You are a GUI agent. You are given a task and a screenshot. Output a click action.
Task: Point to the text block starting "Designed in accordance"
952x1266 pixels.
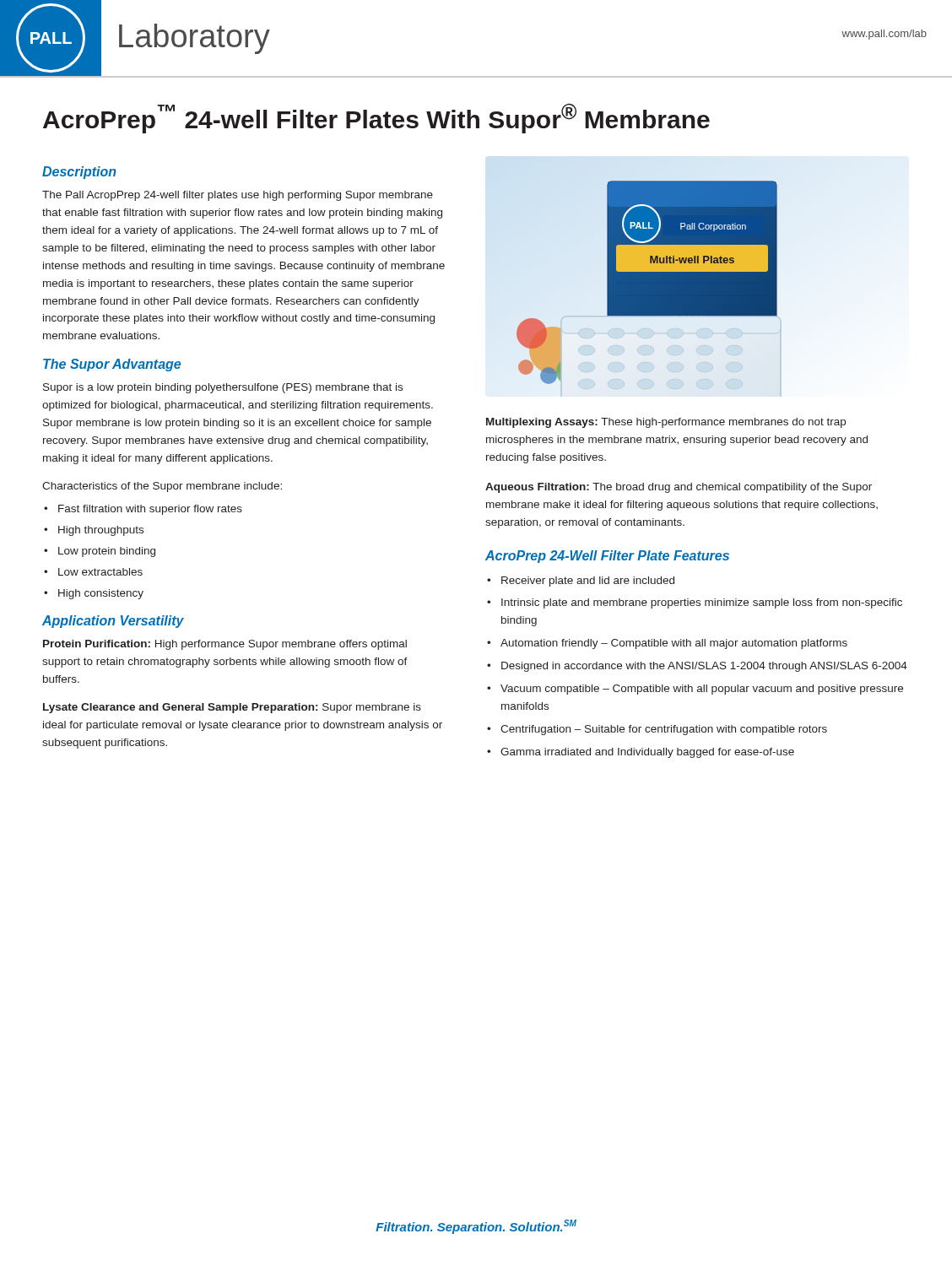click(x=704, y=666)
